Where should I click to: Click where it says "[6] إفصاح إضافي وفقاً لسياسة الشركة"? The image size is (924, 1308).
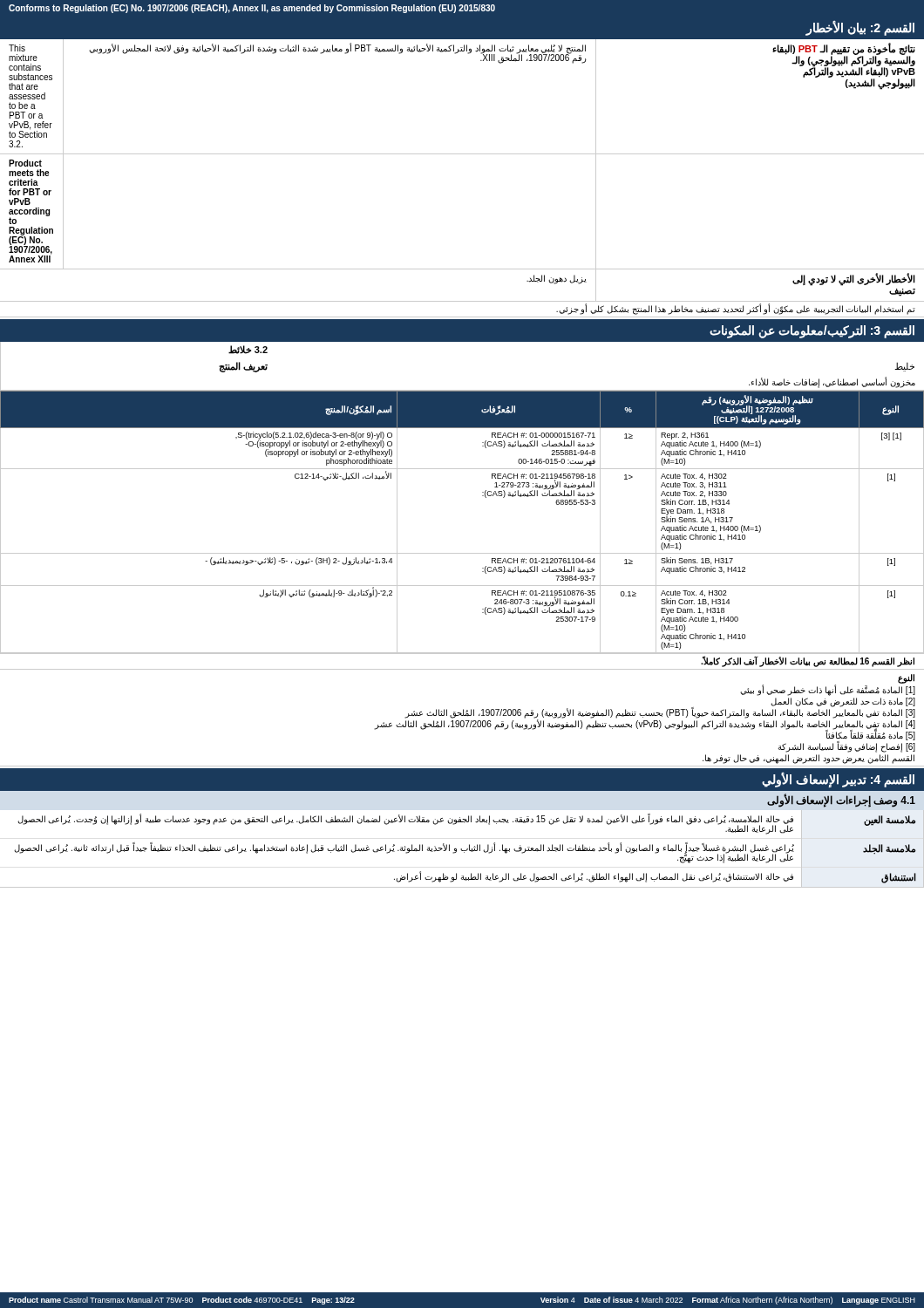tap(846, 747)
